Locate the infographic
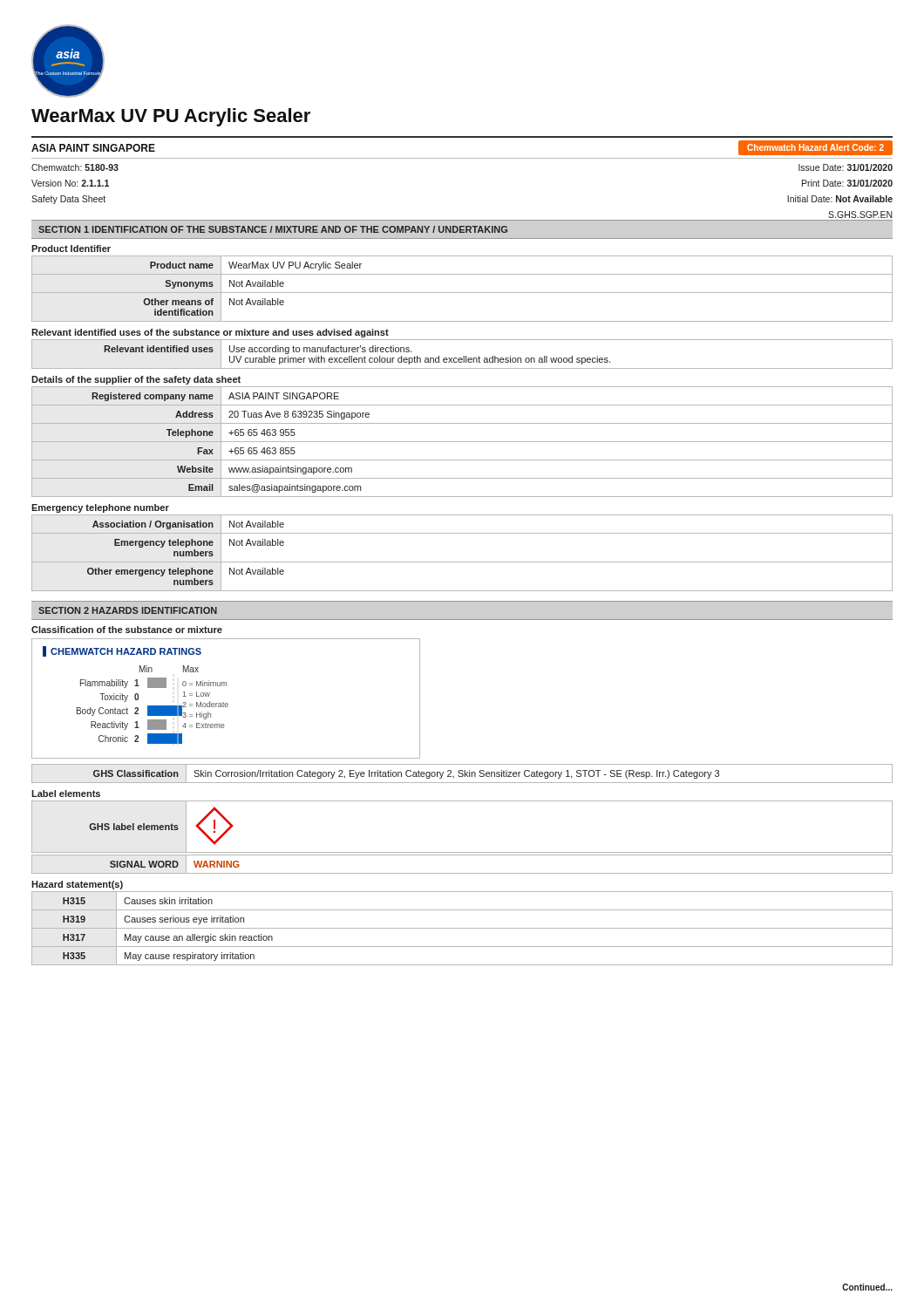The width and height of the screenshot is (924, 1308). click(226, 698)
